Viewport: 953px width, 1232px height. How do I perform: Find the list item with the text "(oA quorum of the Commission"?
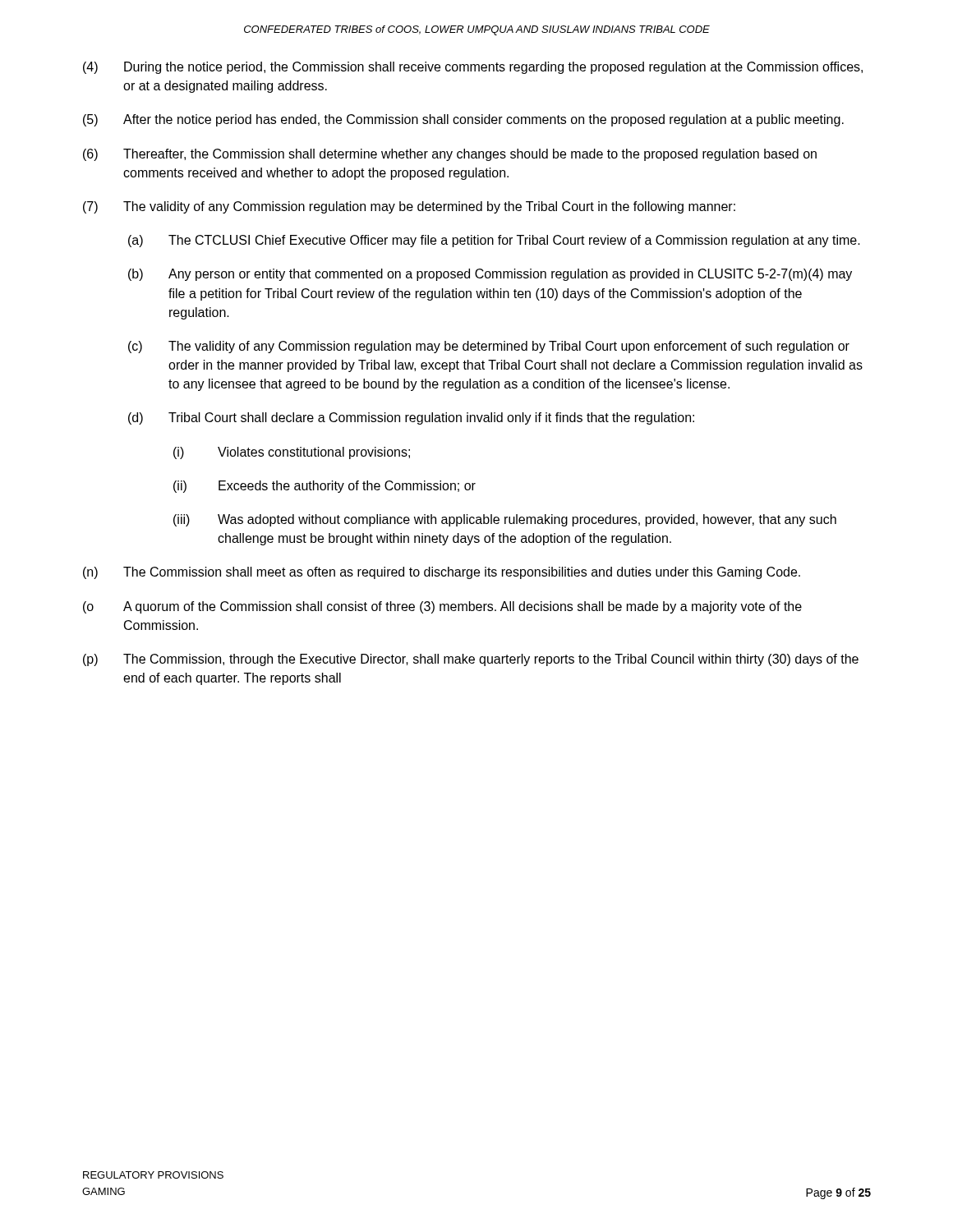coord(474,616)
